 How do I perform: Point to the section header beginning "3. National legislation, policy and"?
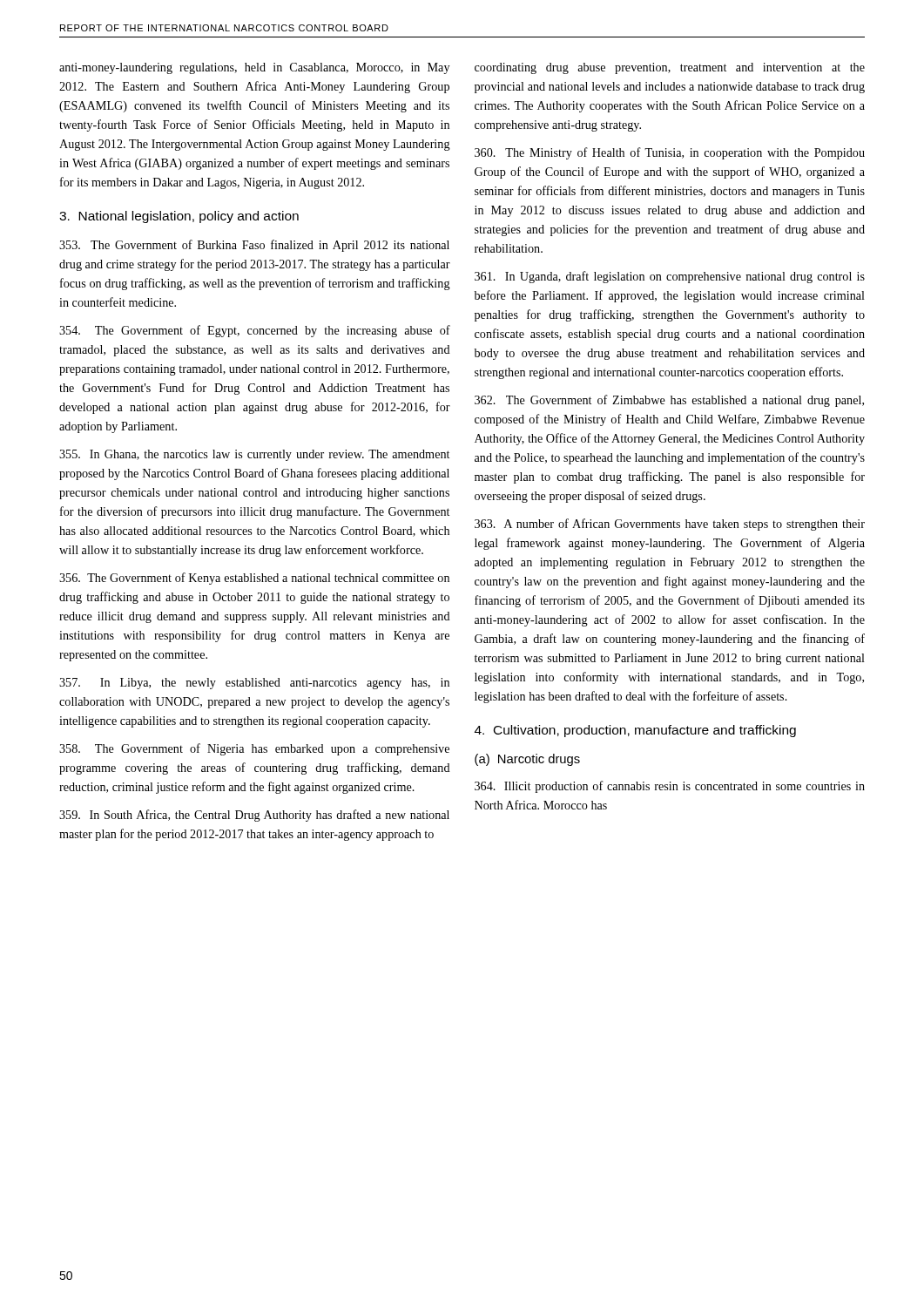pyautogui.click(x=179, y=216)
